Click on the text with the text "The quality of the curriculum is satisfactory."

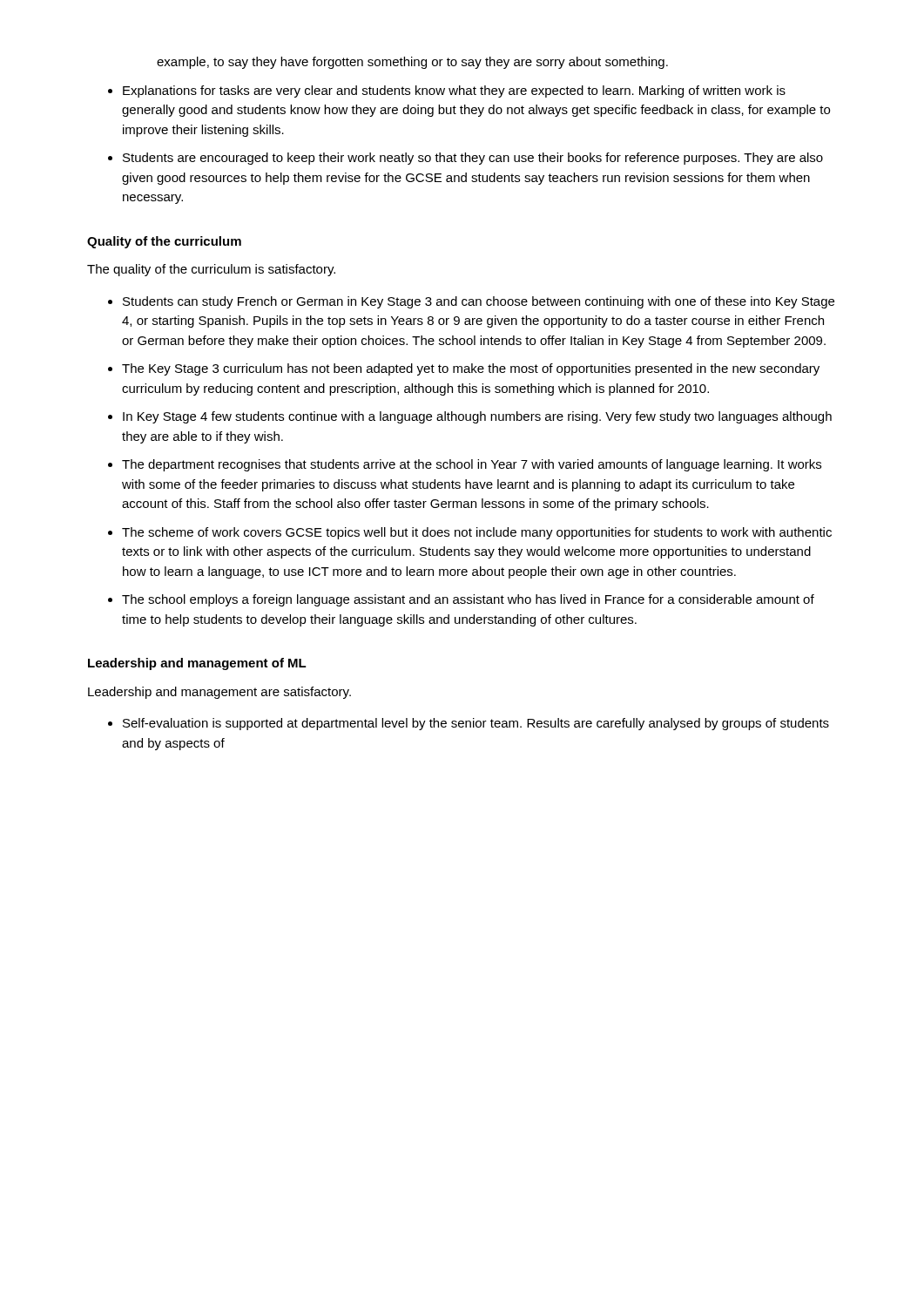tap(212, 269)
